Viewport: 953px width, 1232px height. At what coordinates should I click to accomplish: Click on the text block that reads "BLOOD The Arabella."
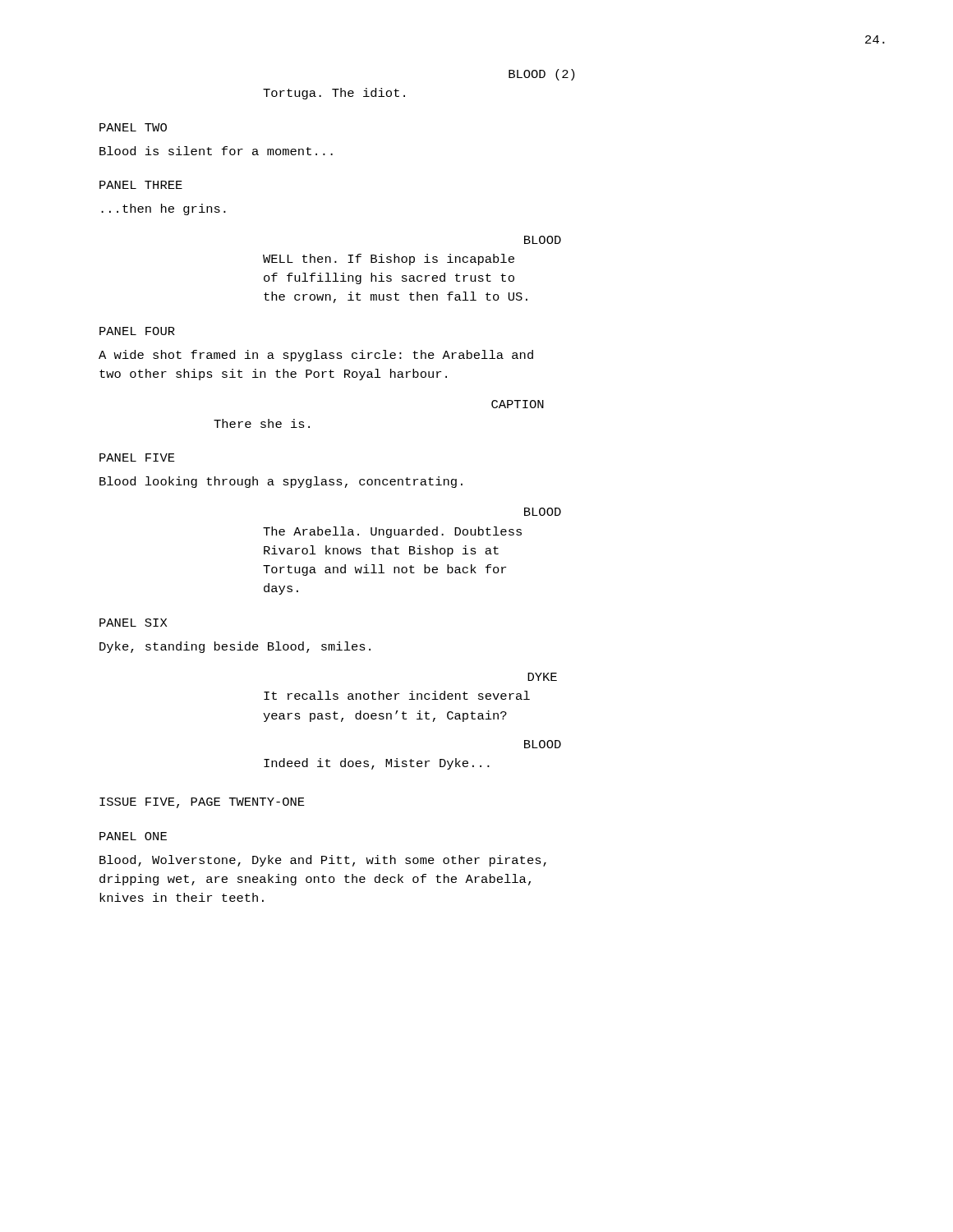pyautogui.click(x=543, y=512)
